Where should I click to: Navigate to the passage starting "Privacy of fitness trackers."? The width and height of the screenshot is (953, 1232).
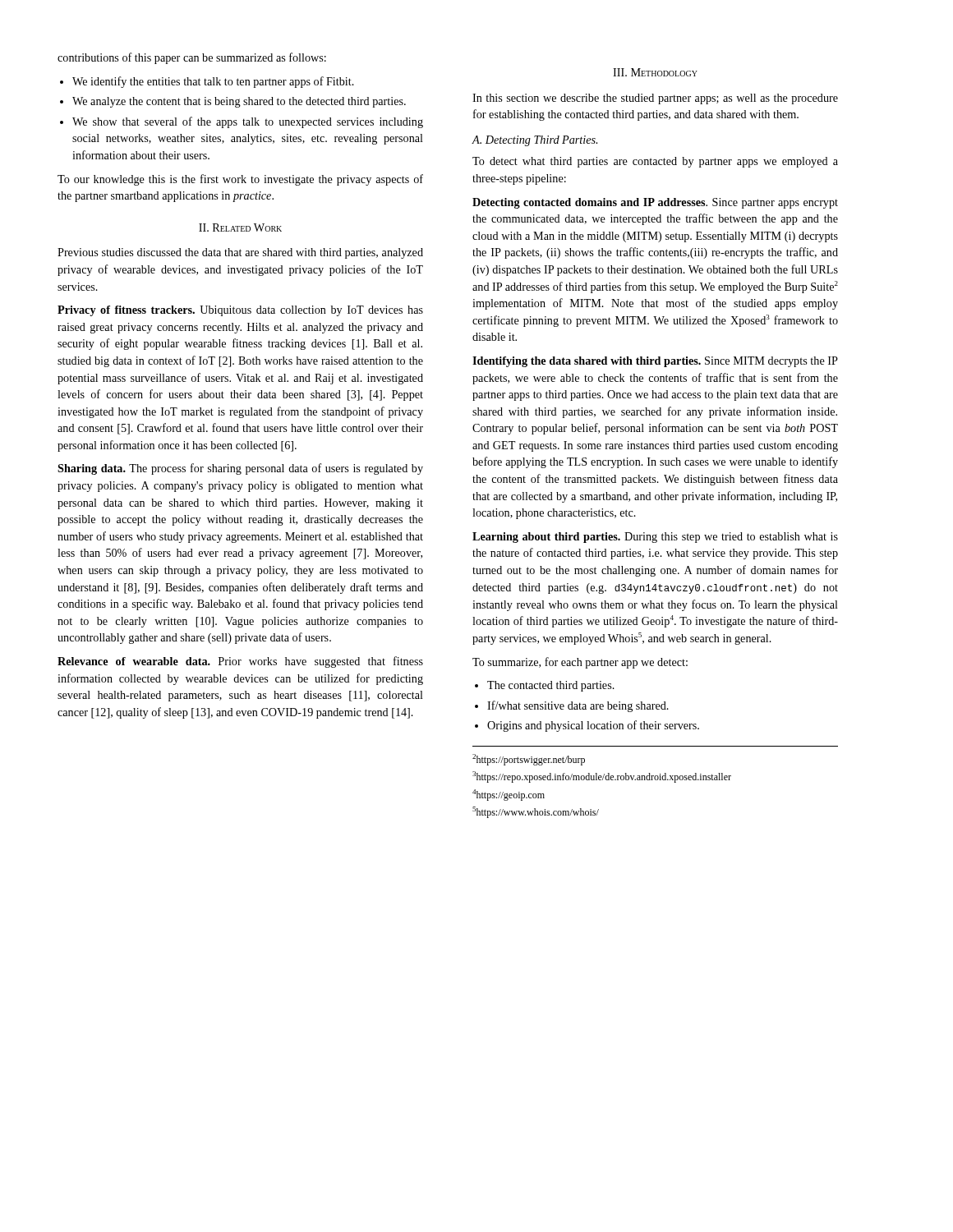click(x=240, y=378)
